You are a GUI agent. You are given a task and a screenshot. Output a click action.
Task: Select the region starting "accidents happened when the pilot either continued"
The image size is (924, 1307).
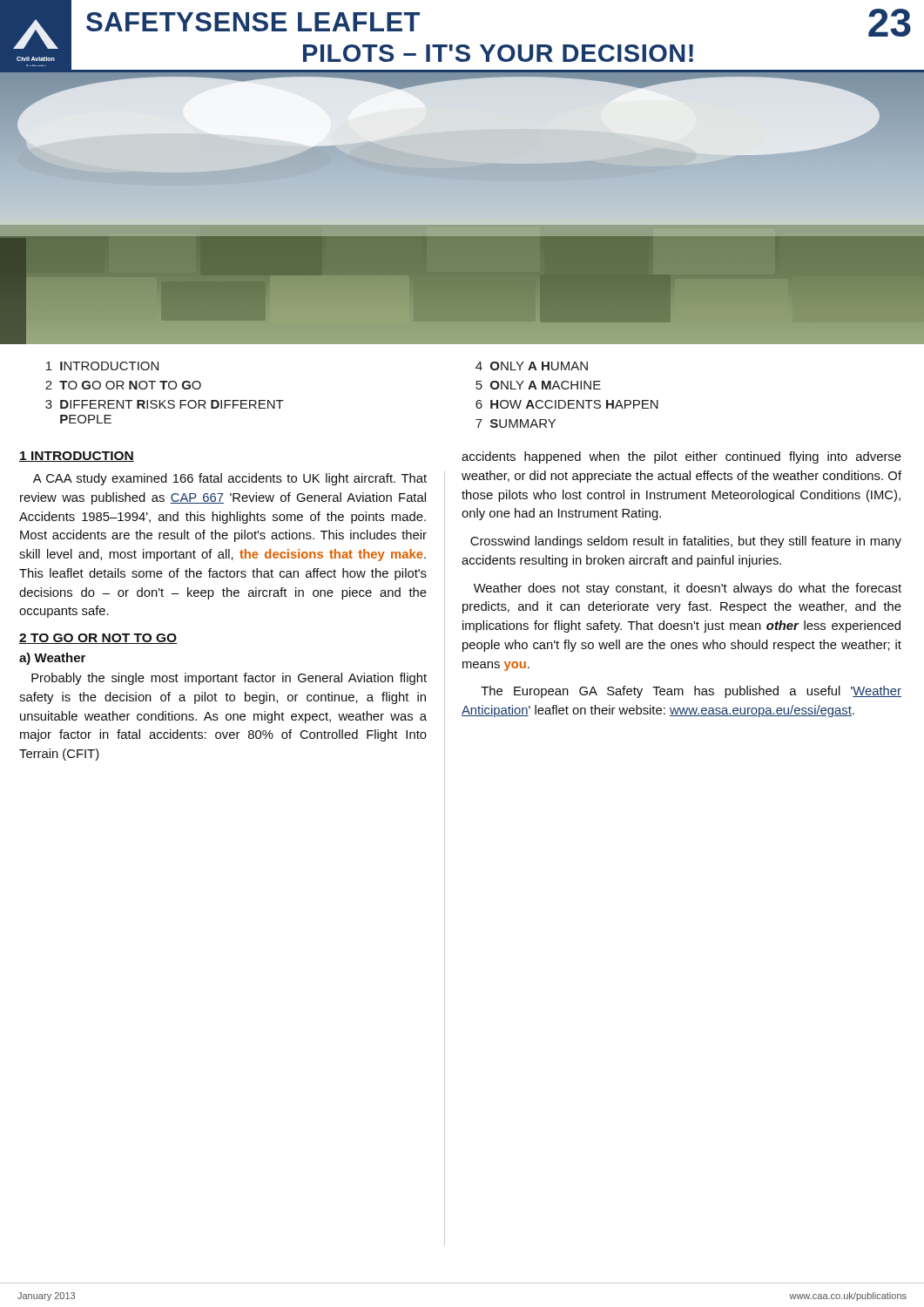click(x=681, y=485)
